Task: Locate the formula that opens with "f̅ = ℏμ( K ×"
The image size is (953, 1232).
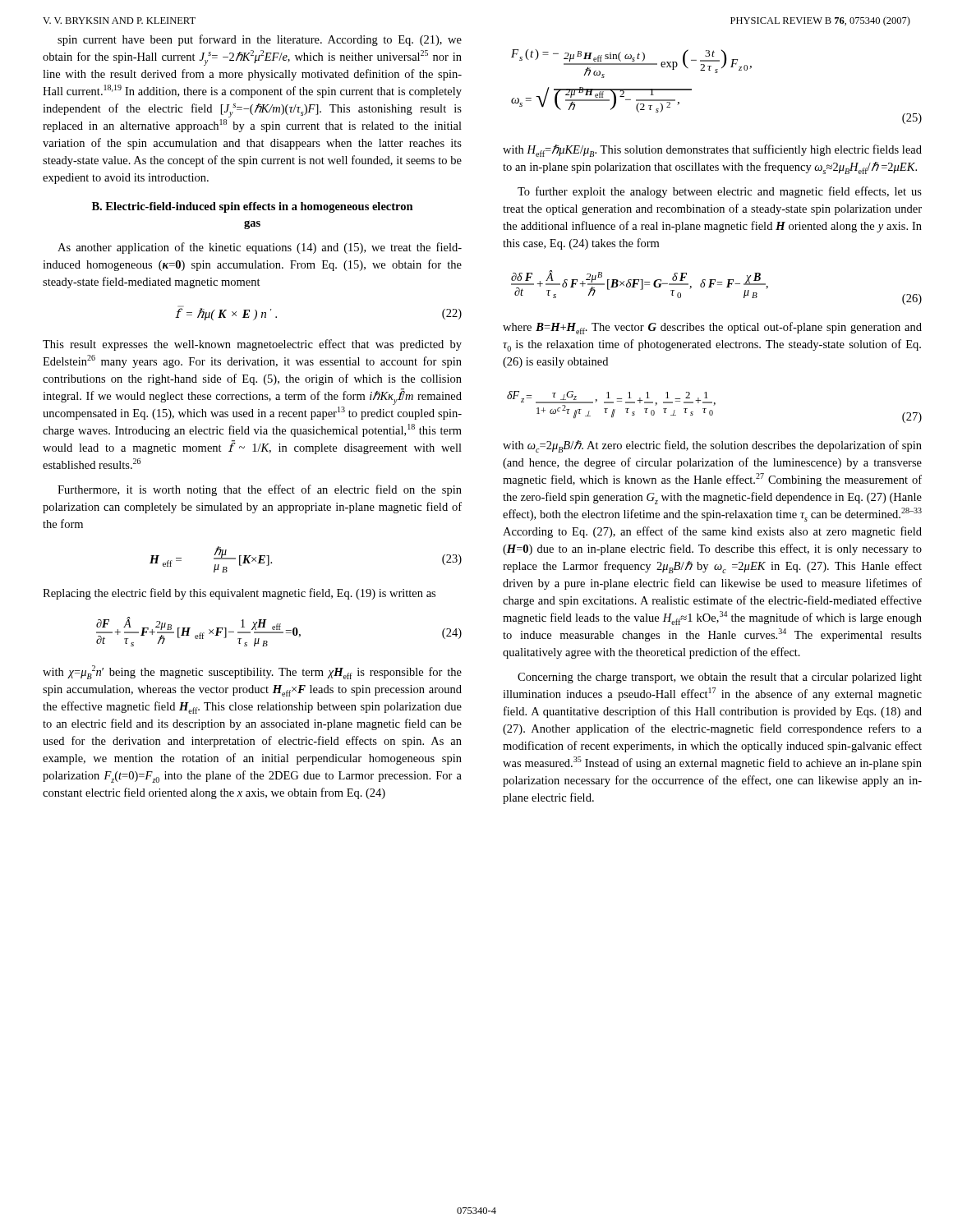Action: (x=222, y=313)
